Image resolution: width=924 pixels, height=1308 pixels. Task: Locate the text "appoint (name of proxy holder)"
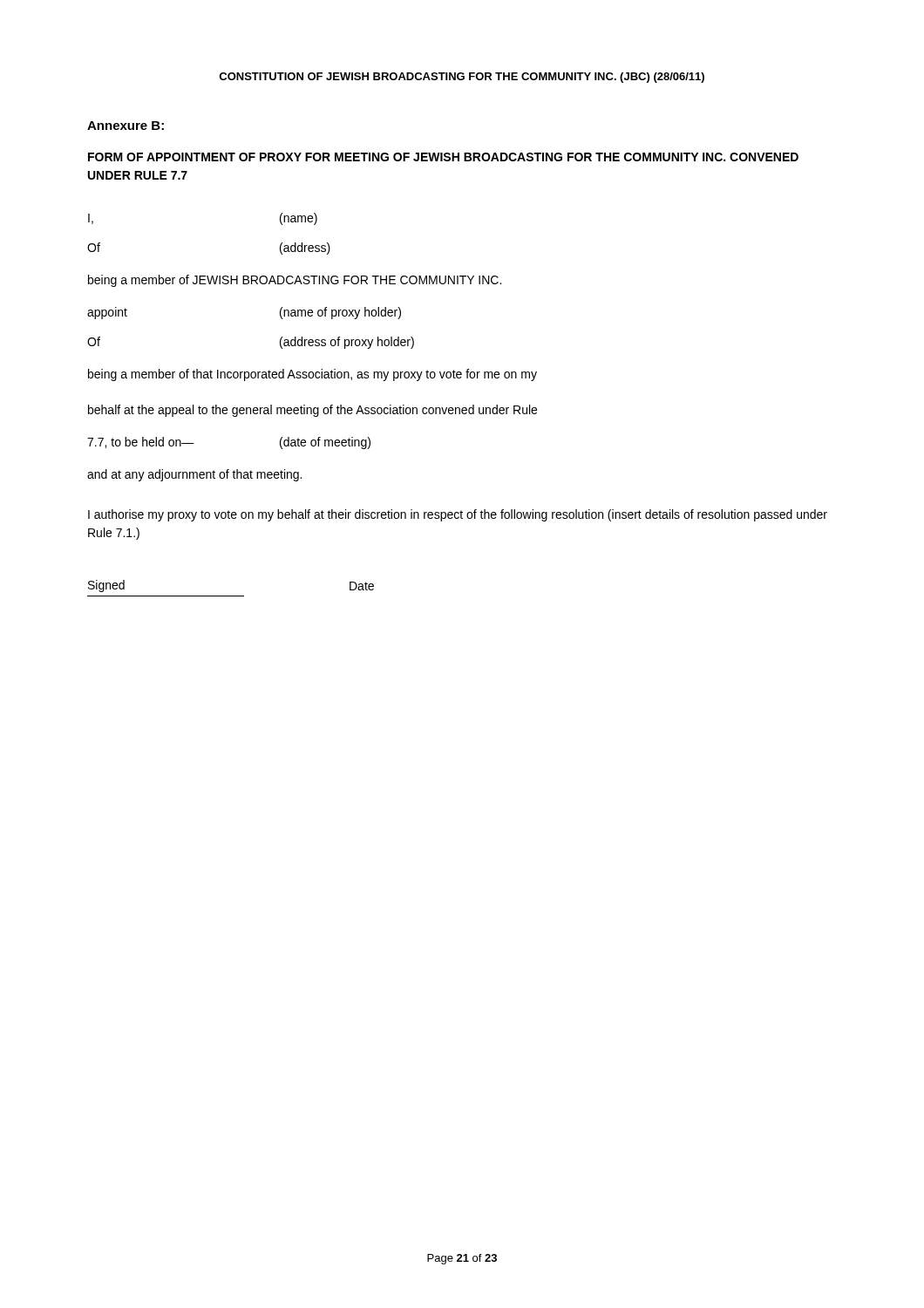click(102, 313)
